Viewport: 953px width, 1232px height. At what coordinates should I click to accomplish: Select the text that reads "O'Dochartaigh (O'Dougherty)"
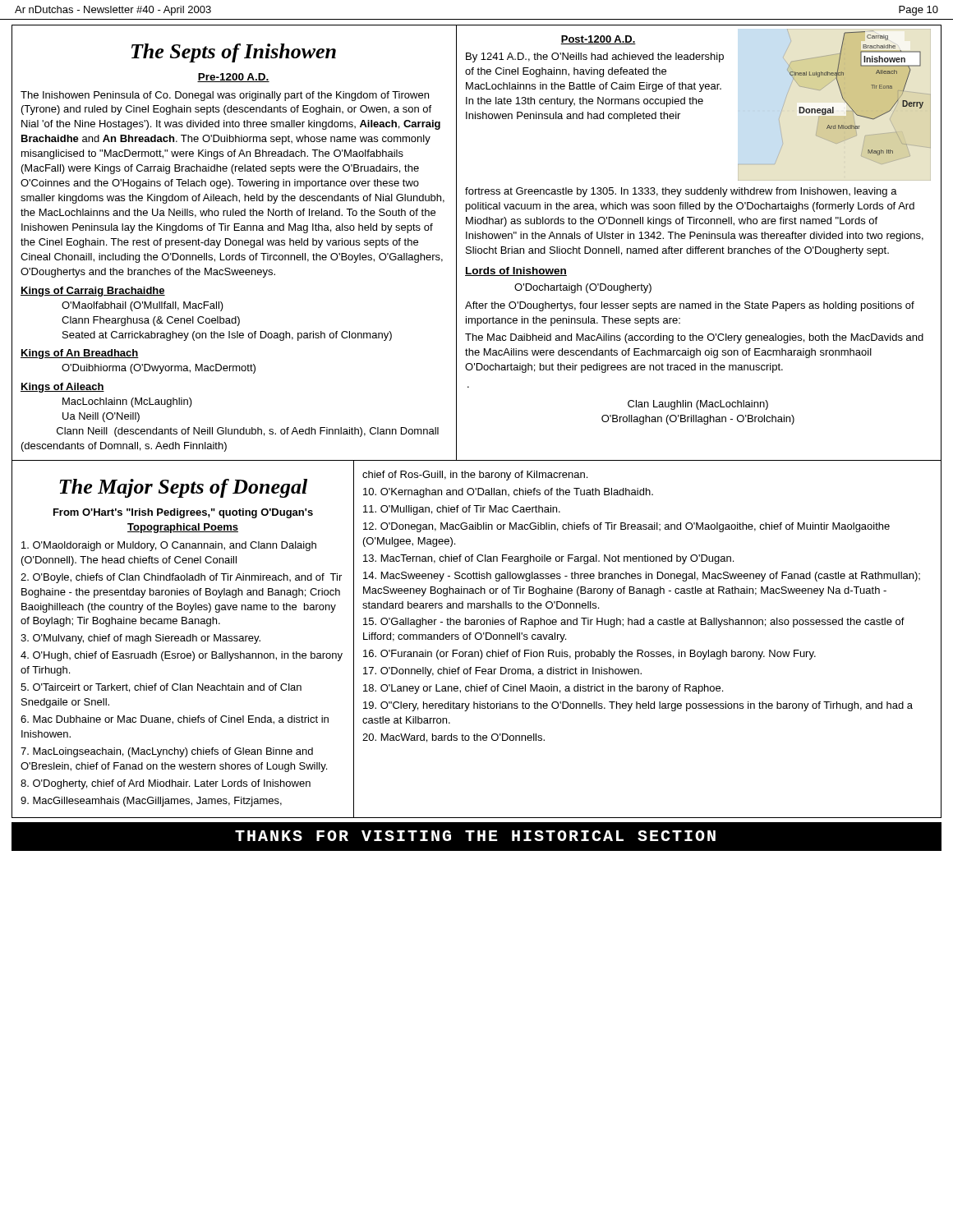(x=583, y=287)
